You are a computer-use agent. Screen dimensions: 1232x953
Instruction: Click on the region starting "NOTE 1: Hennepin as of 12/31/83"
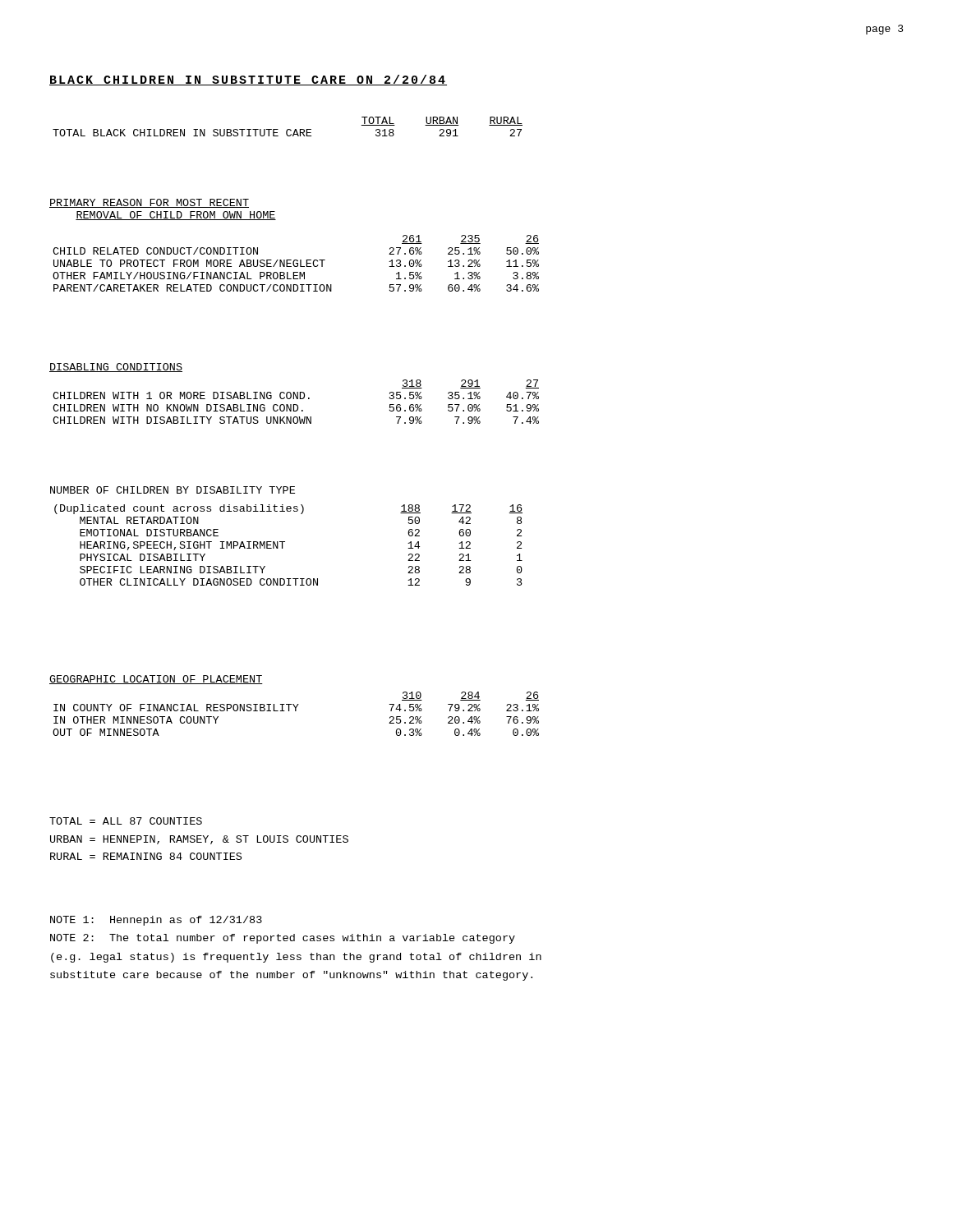296,948
